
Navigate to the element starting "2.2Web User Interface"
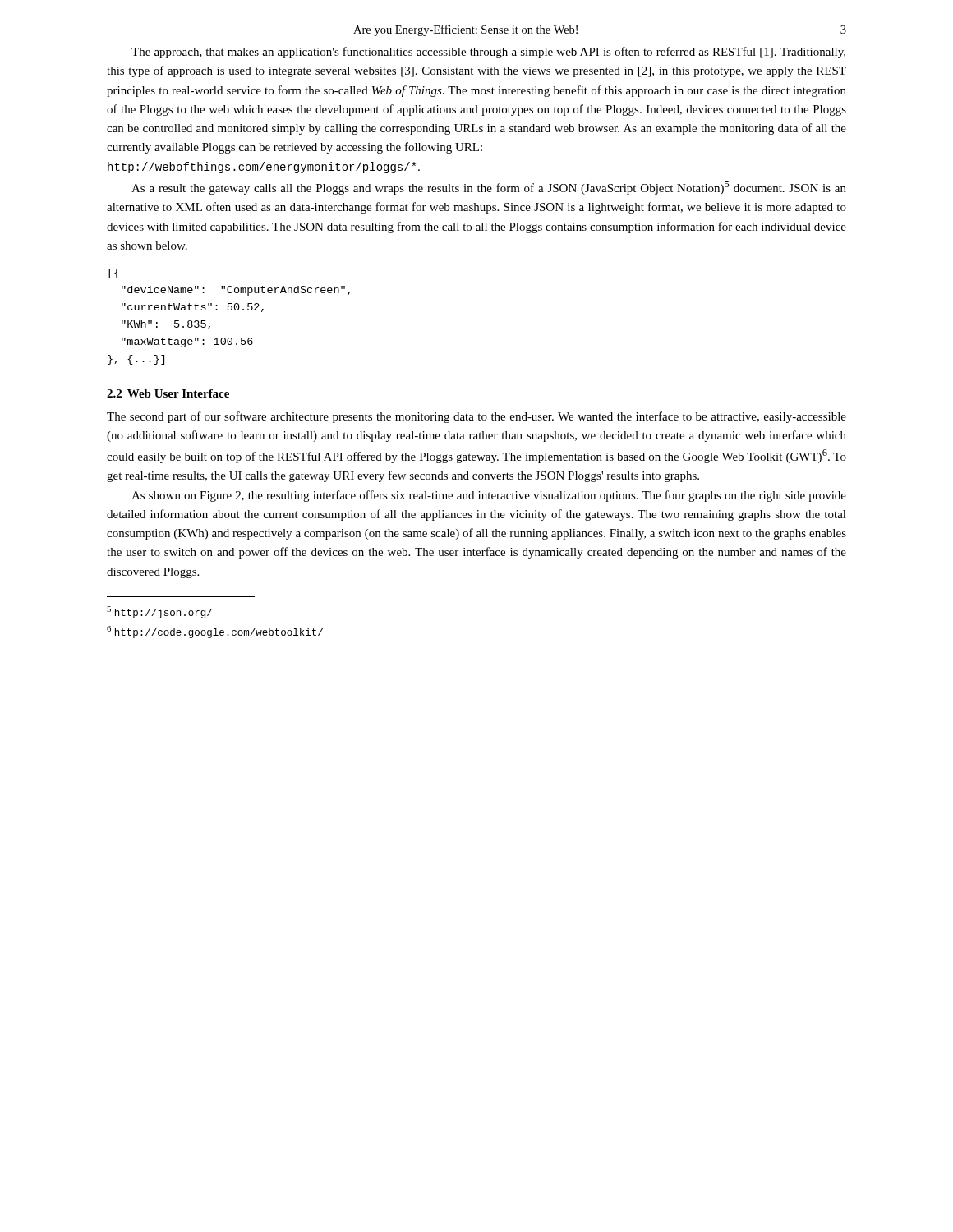168,393
